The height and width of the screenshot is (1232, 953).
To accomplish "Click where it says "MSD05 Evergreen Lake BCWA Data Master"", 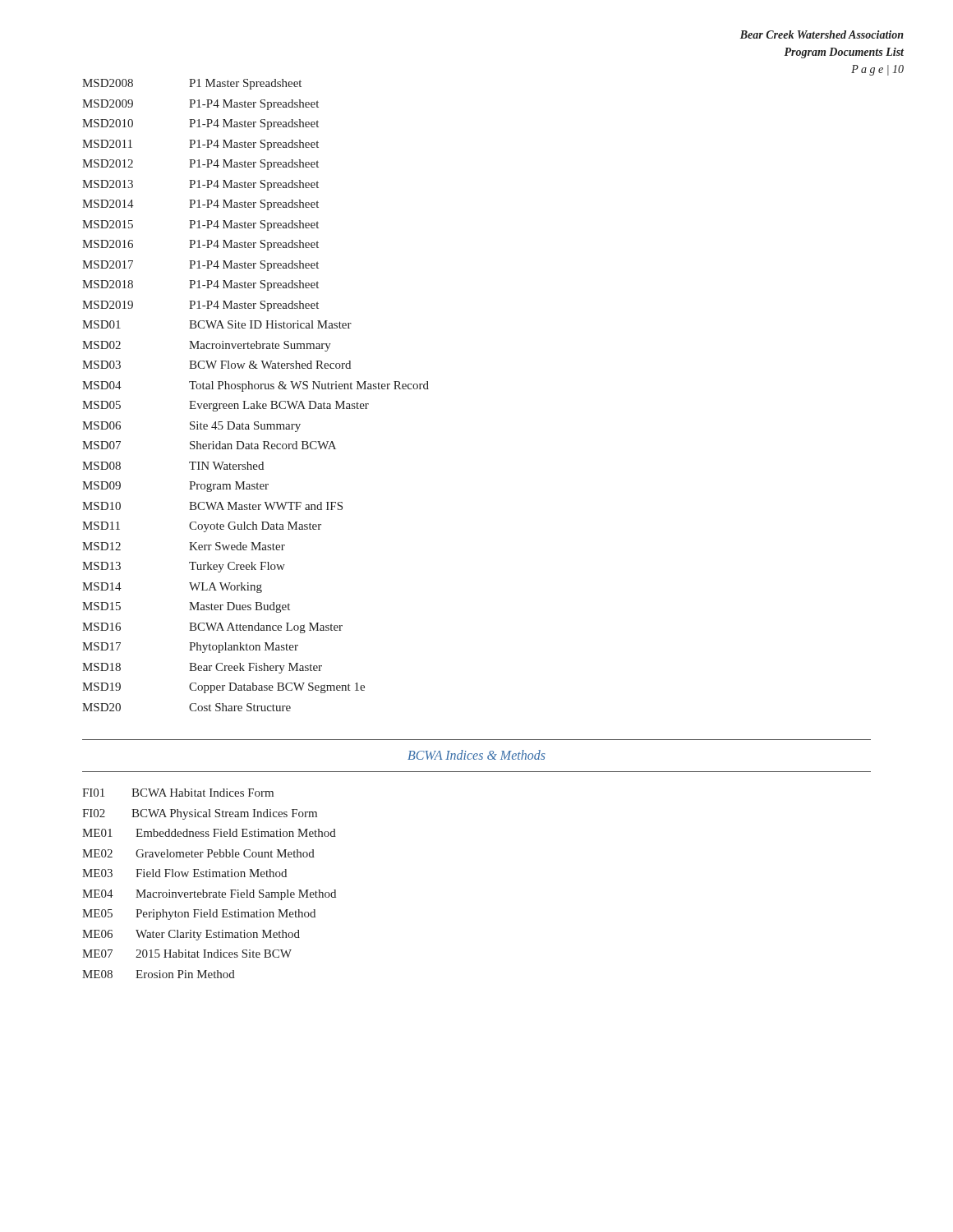I will (x=226, y=406).
